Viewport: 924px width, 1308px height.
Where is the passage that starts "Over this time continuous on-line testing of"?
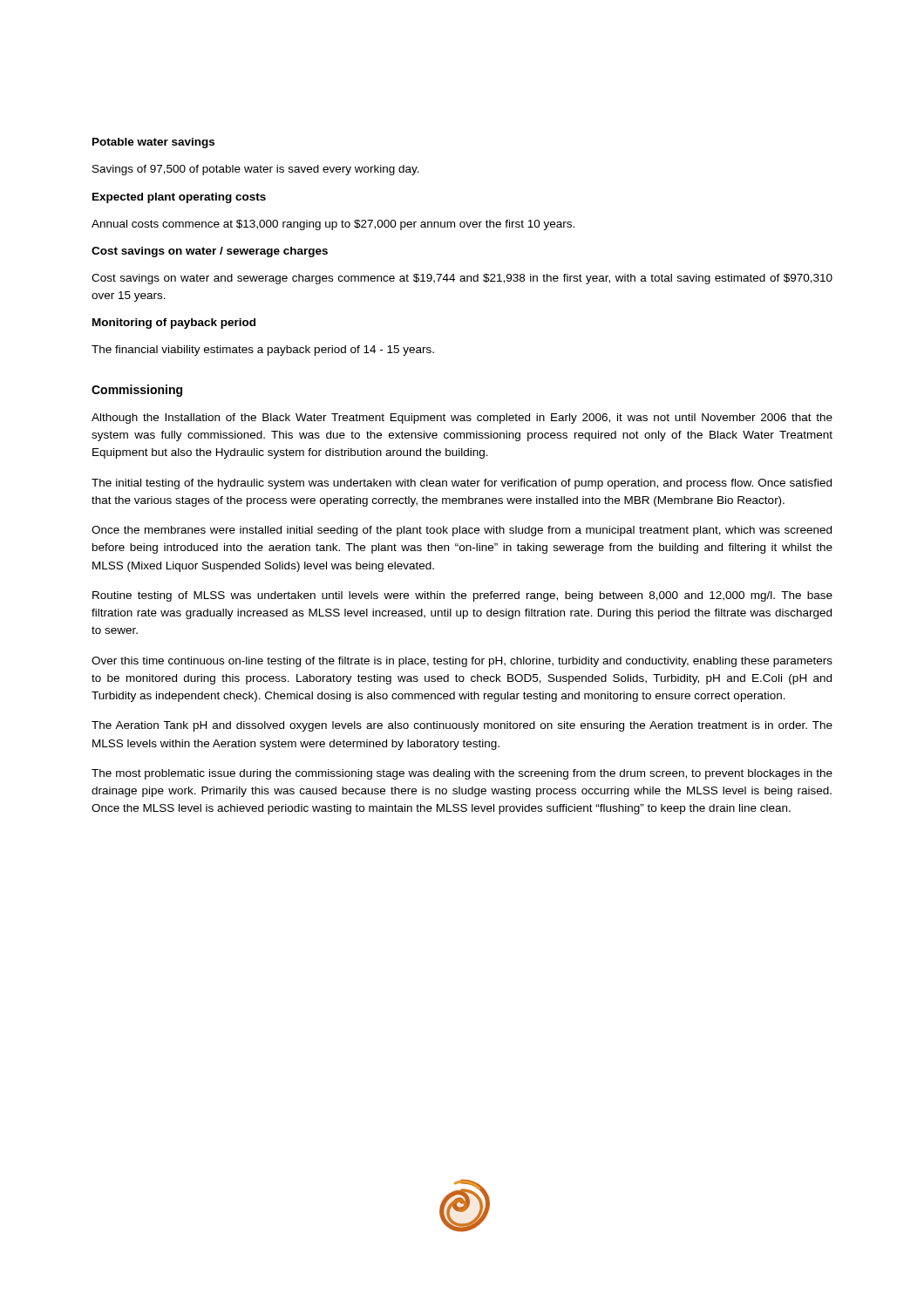pyautogui.click(x=462, y=678)
